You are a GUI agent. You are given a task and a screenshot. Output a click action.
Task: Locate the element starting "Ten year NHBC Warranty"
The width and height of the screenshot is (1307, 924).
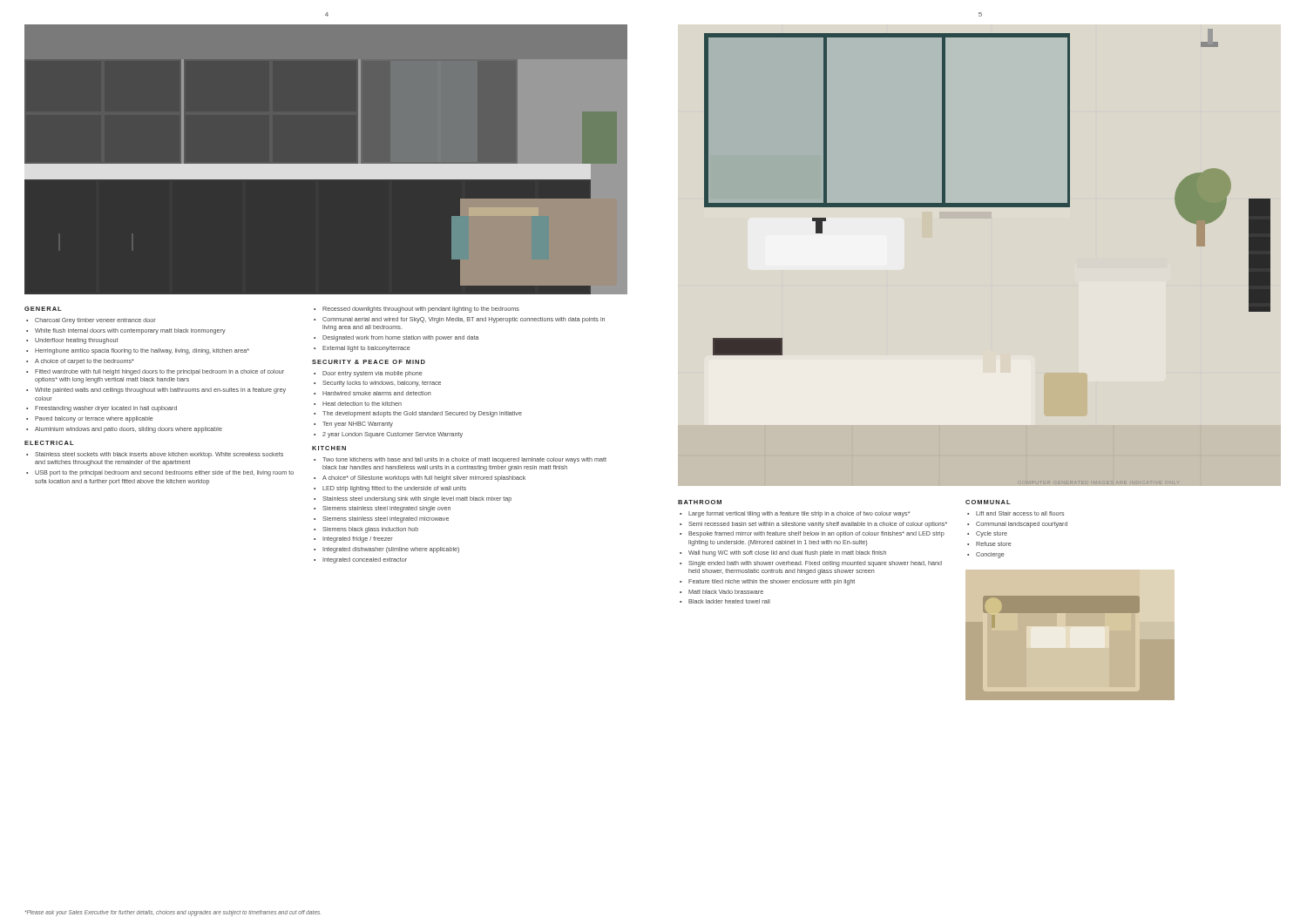point(358,424)
